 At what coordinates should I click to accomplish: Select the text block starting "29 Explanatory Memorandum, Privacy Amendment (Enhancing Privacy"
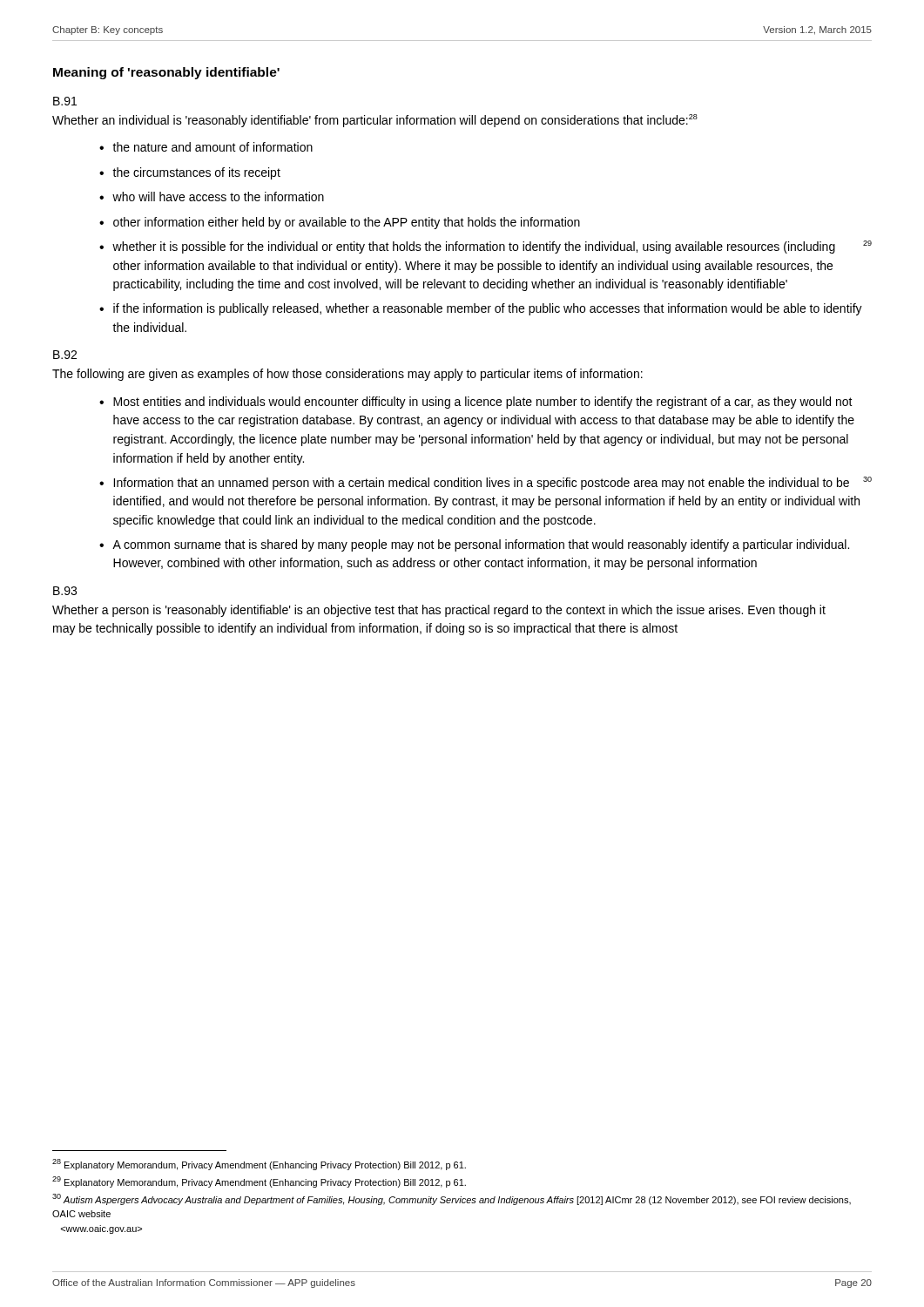coord(260,1181)
